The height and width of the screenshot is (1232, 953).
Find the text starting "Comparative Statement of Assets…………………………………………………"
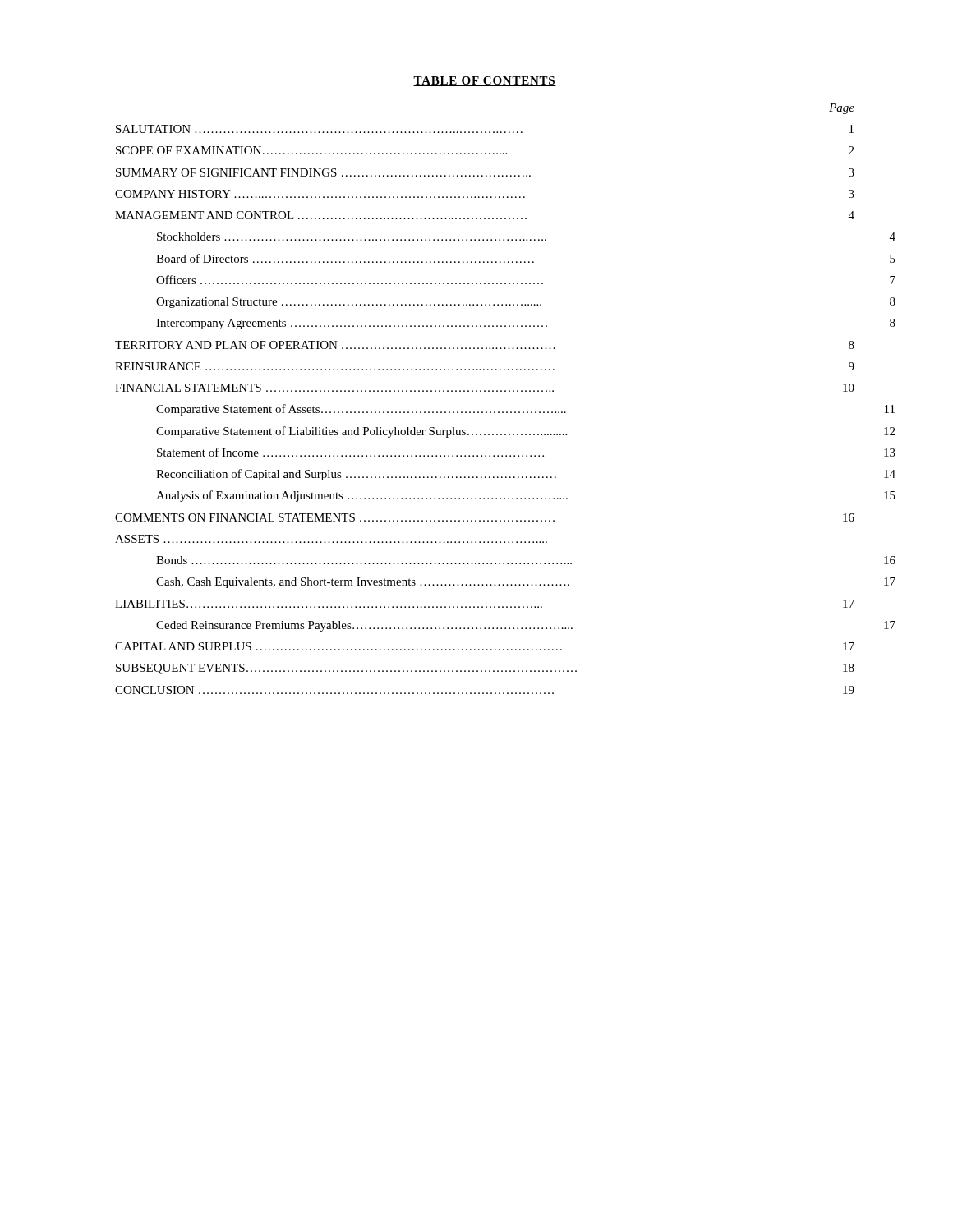pyautogui.click(x=526, y=409)
